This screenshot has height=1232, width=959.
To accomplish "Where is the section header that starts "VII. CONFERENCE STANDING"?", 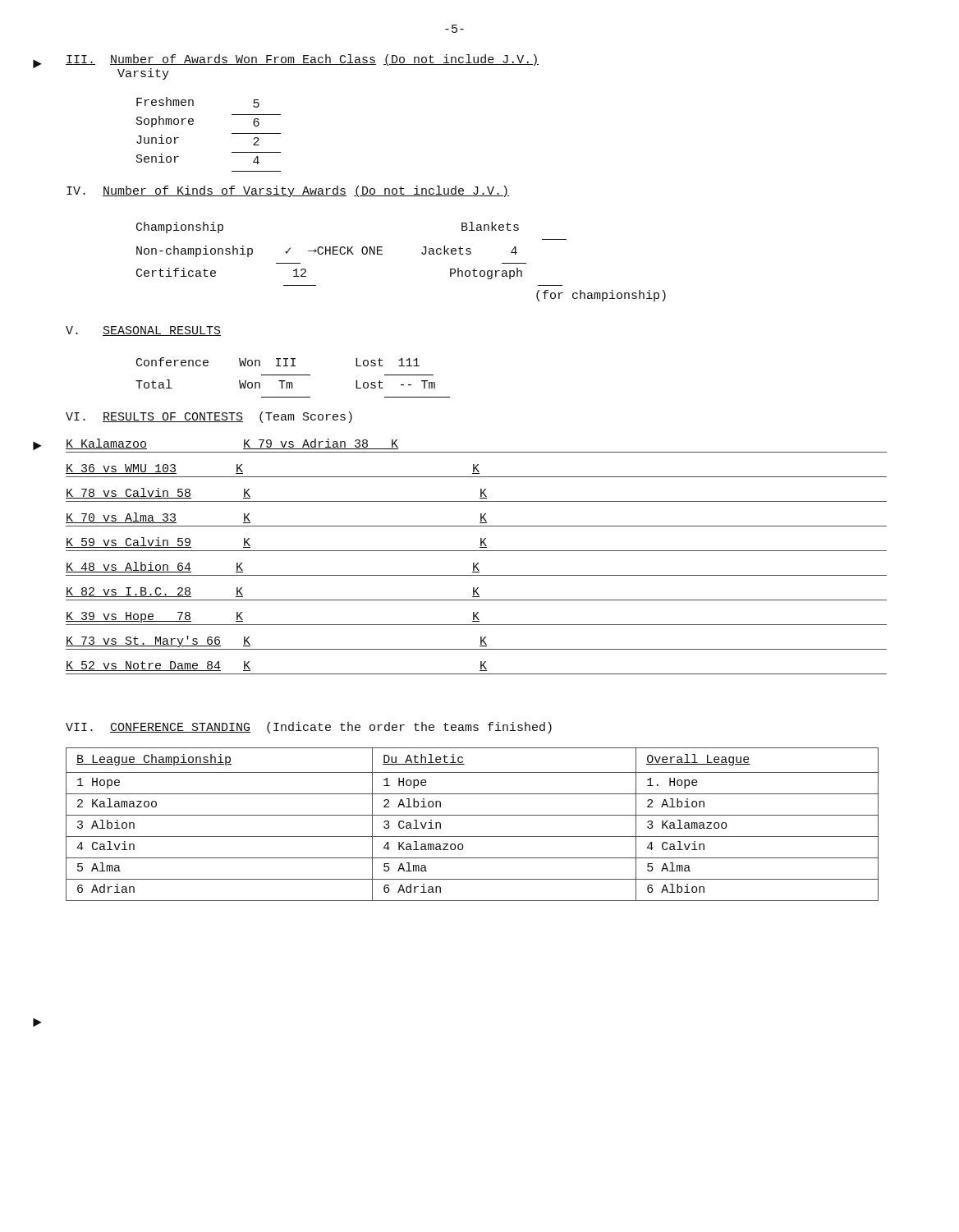I will 310,728.
